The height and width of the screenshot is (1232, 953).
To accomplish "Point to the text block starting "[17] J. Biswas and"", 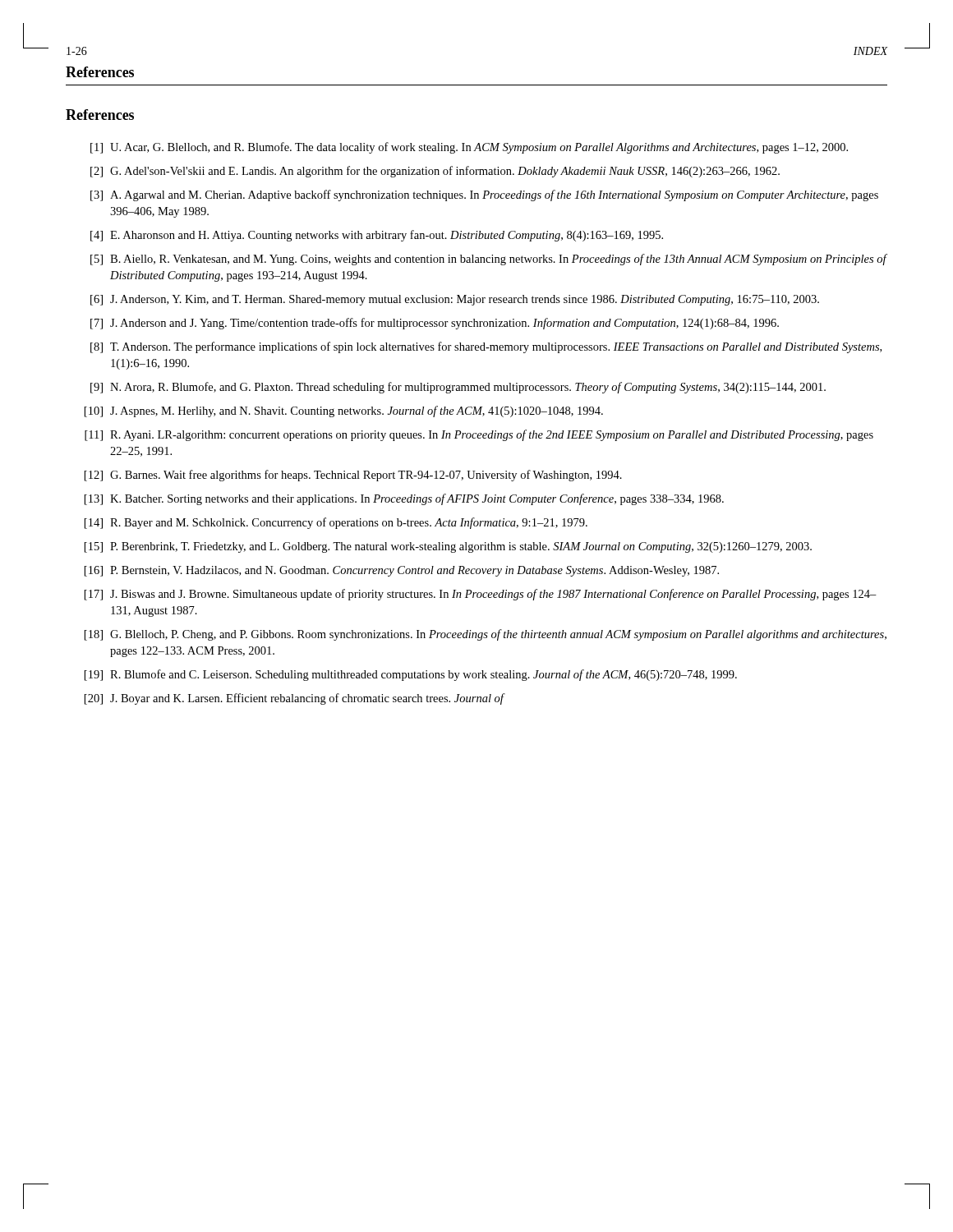I will tap(476, 602).
